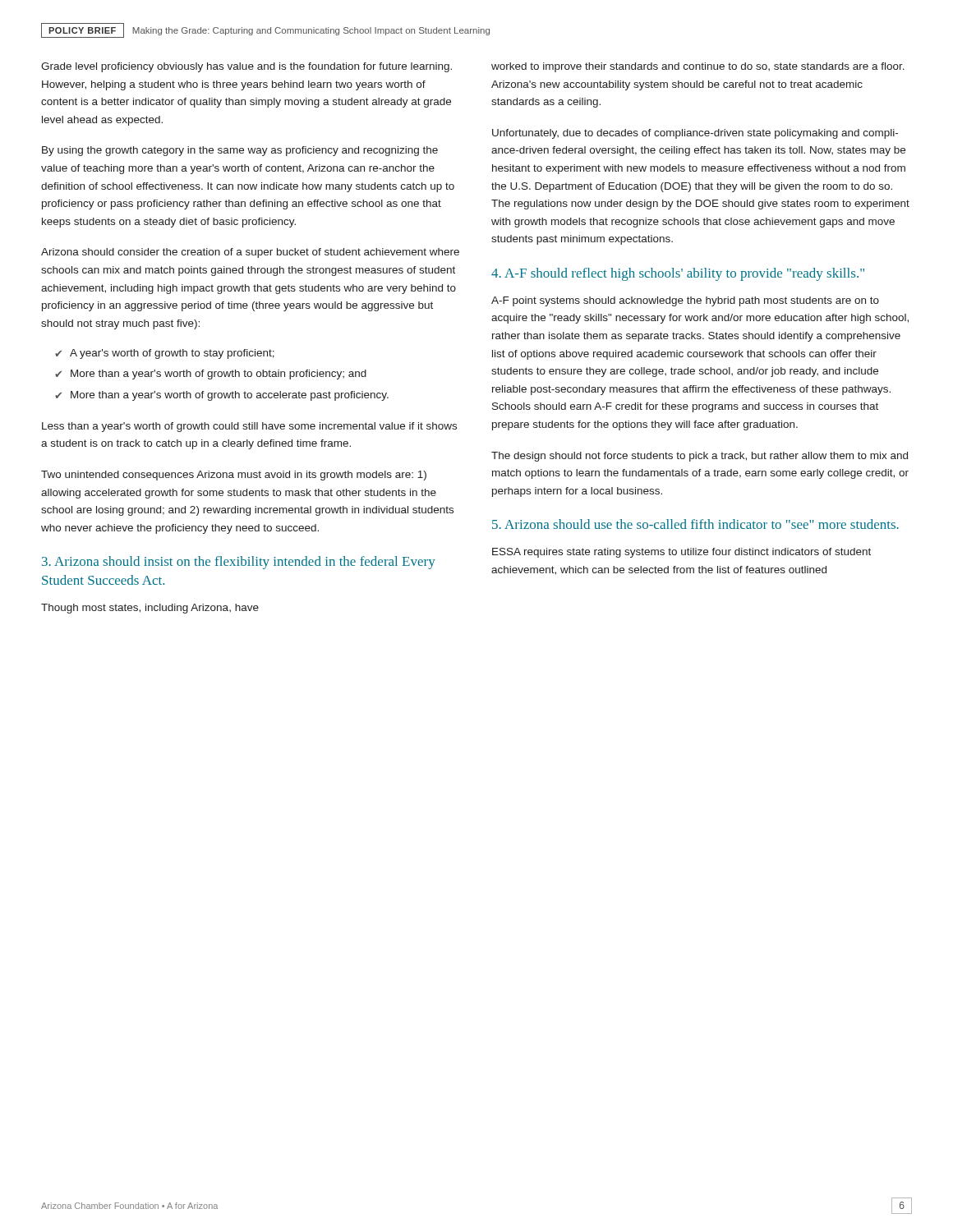Find the text block containing "worked to improve their standards and continue to"
This screenshot has width=953, height=1232.
tap(698, 84)
